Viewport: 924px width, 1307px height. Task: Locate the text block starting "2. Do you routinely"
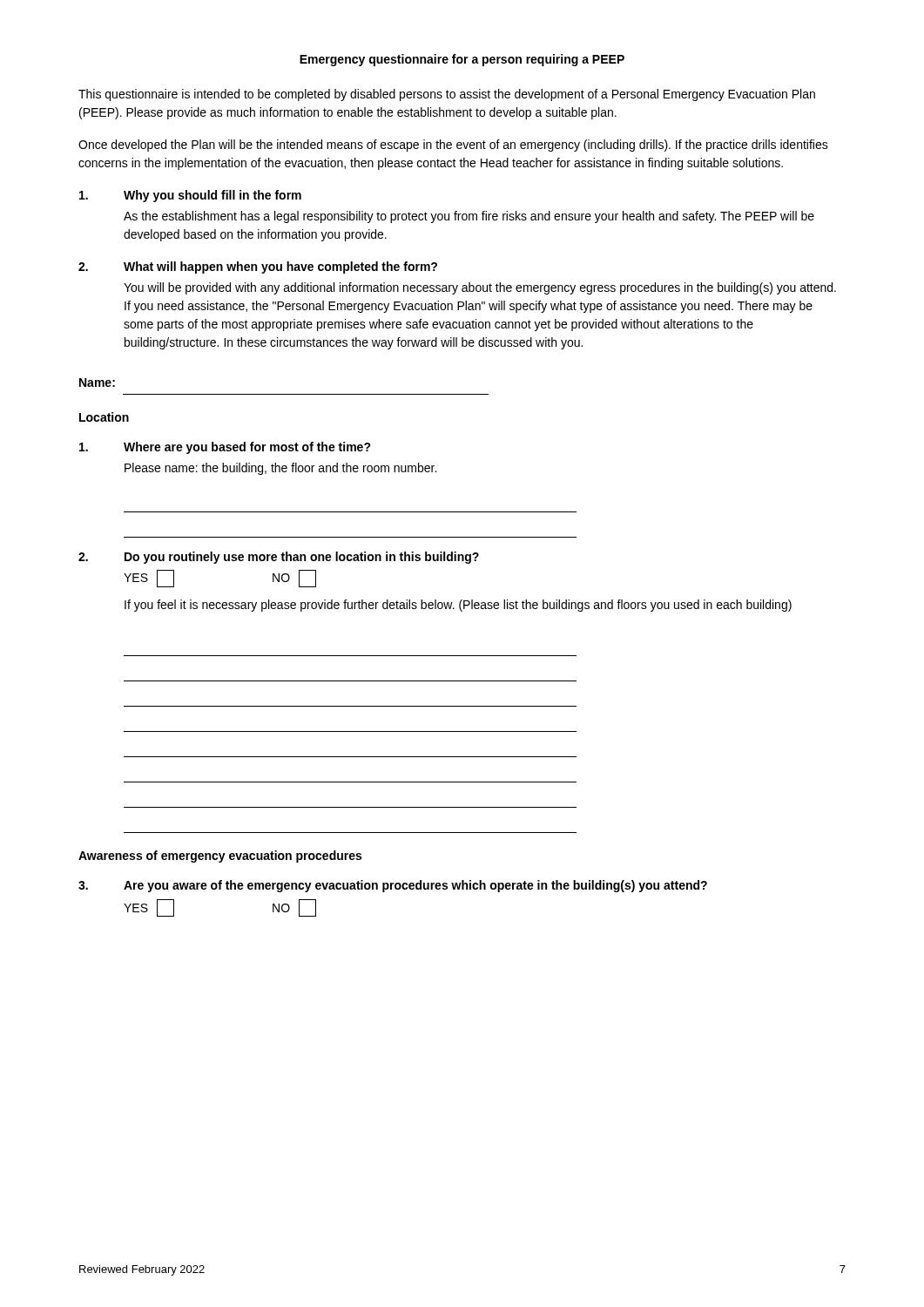pos(279,557)
